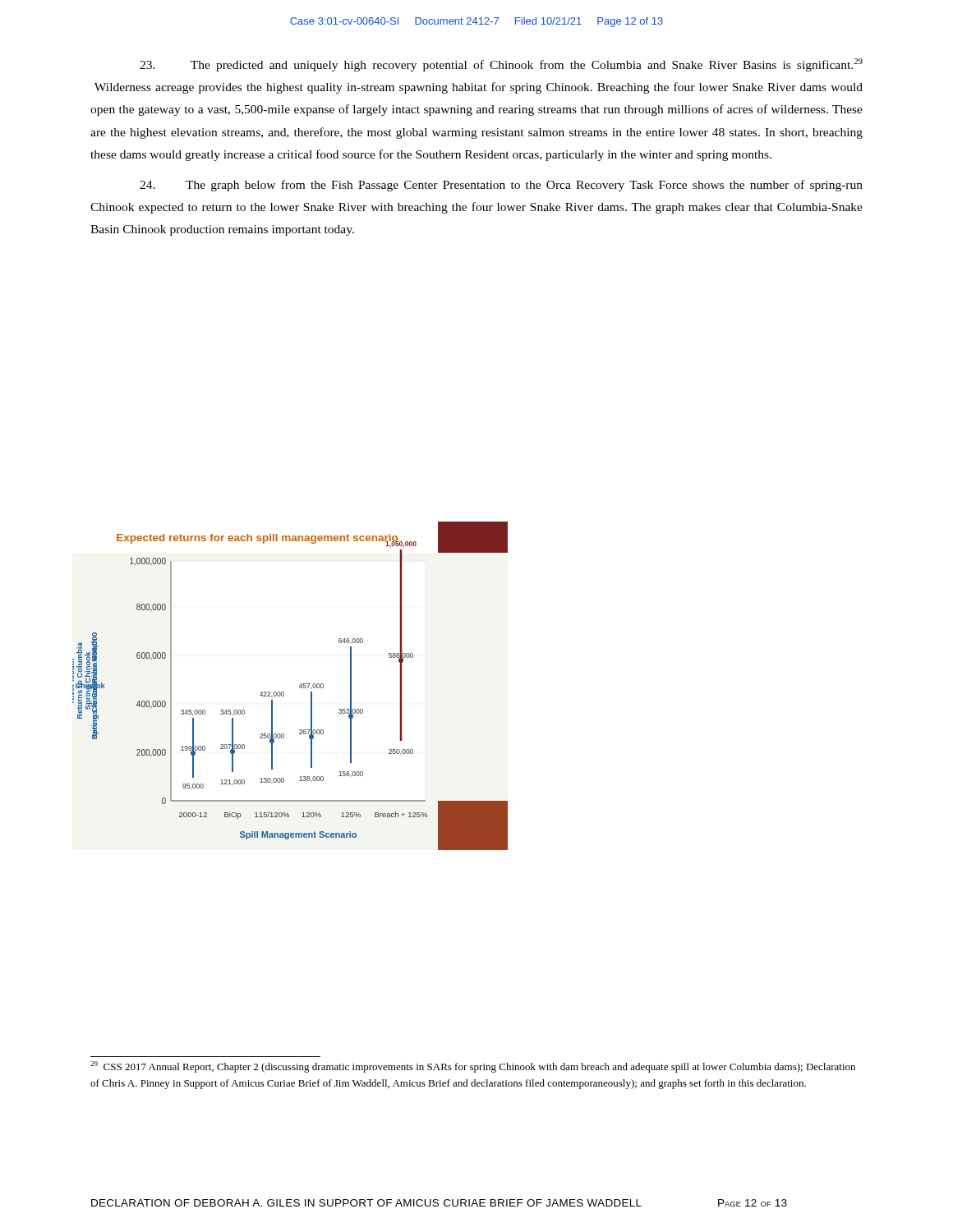Click the passage that begins "The predicted and"

pos(476,109)
